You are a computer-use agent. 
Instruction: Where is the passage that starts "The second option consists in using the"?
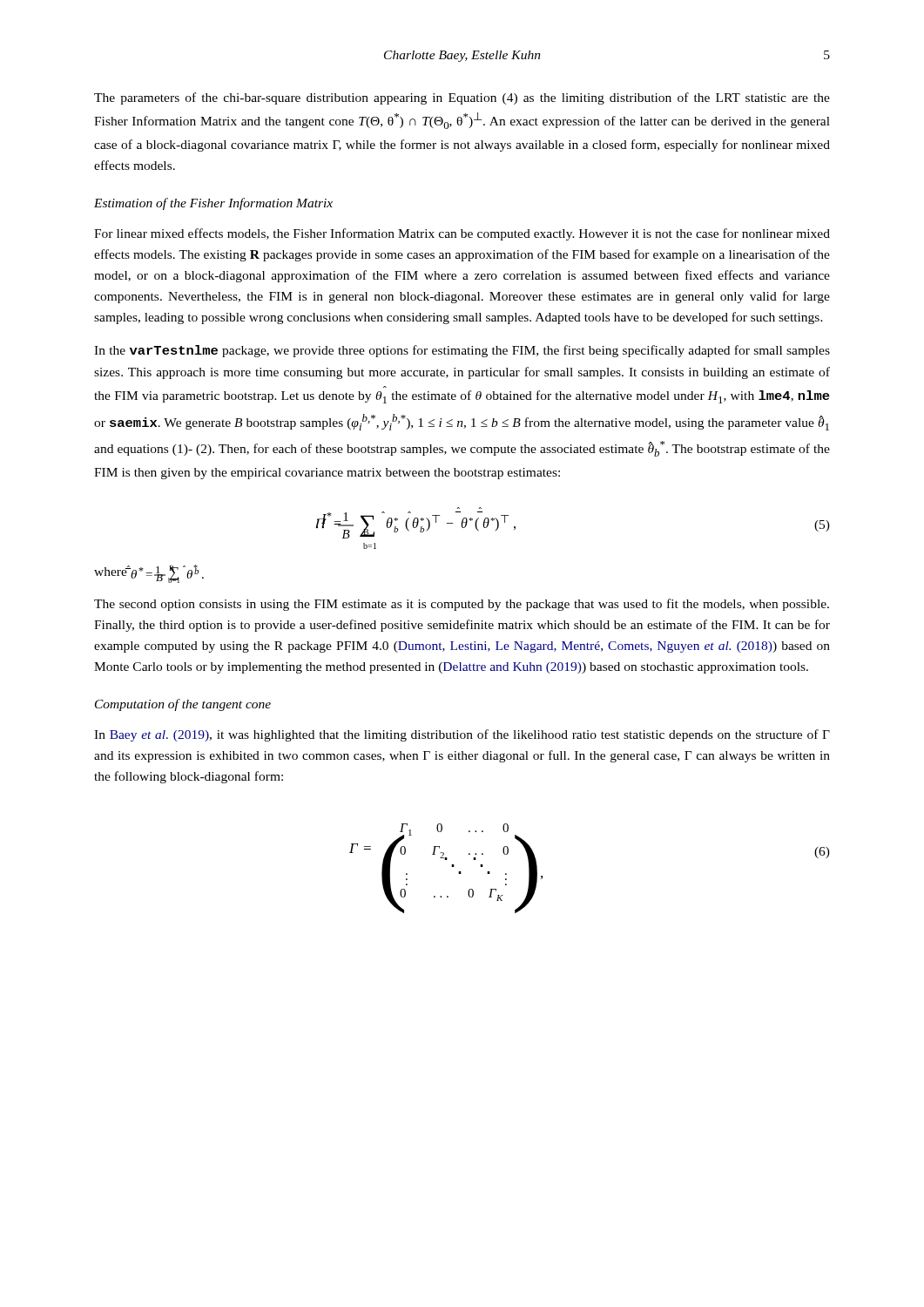(462, 635)
